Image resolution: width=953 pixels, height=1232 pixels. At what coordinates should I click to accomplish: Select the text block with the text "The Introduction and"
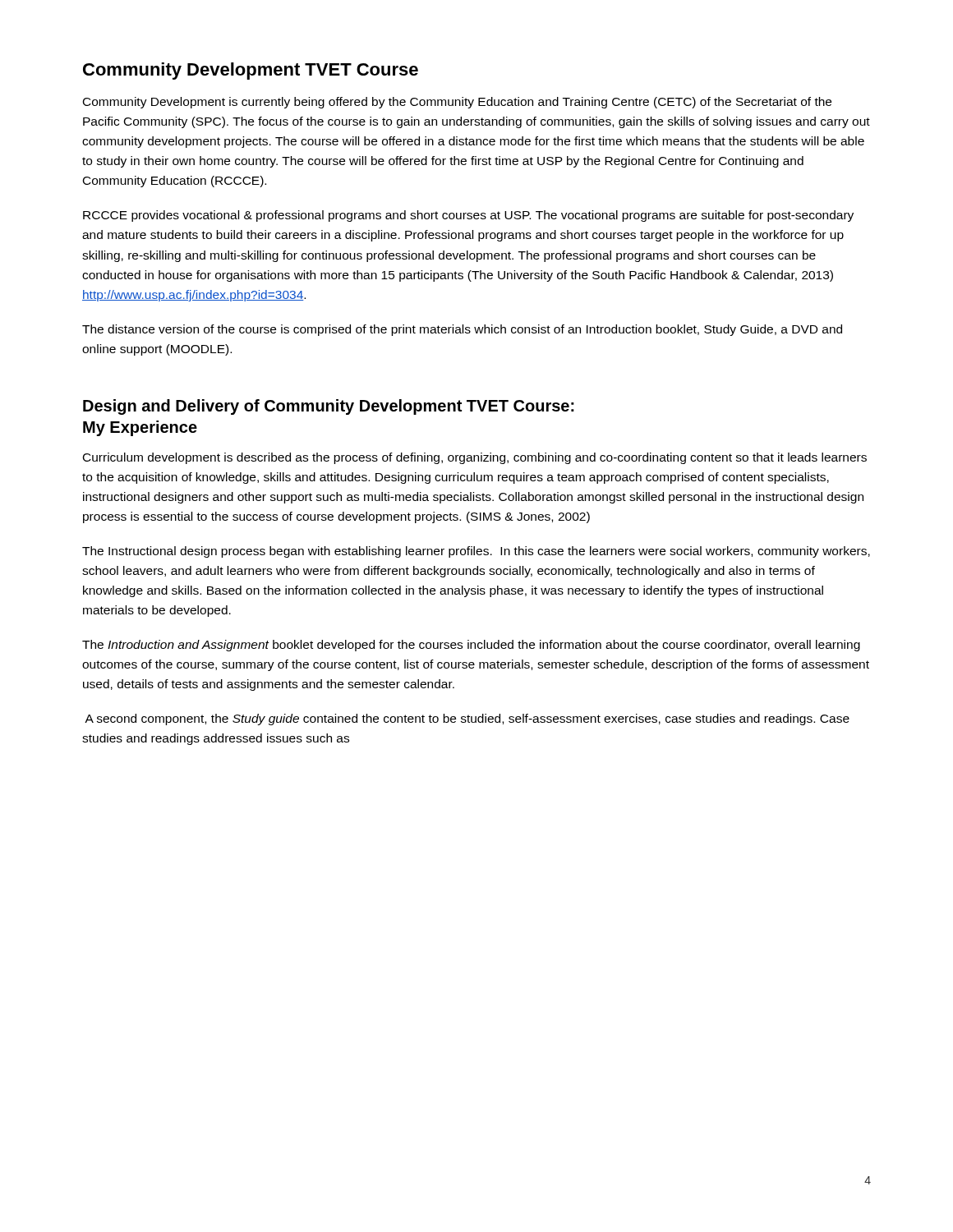pyautogui.click(x=476, y=664)
